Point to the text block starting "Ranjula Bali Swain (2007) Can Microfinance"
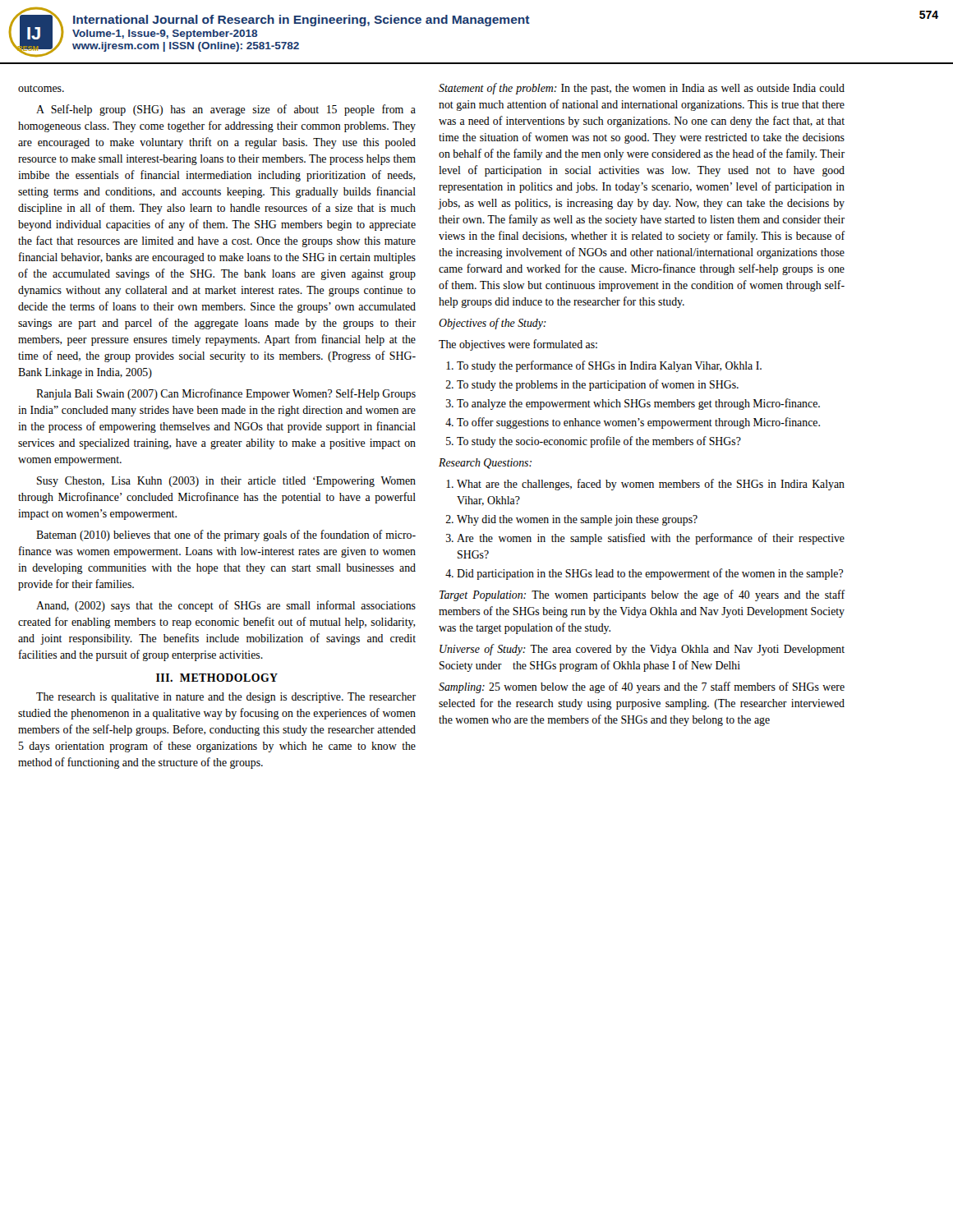The image size is (953, 1232). [217, 427]
